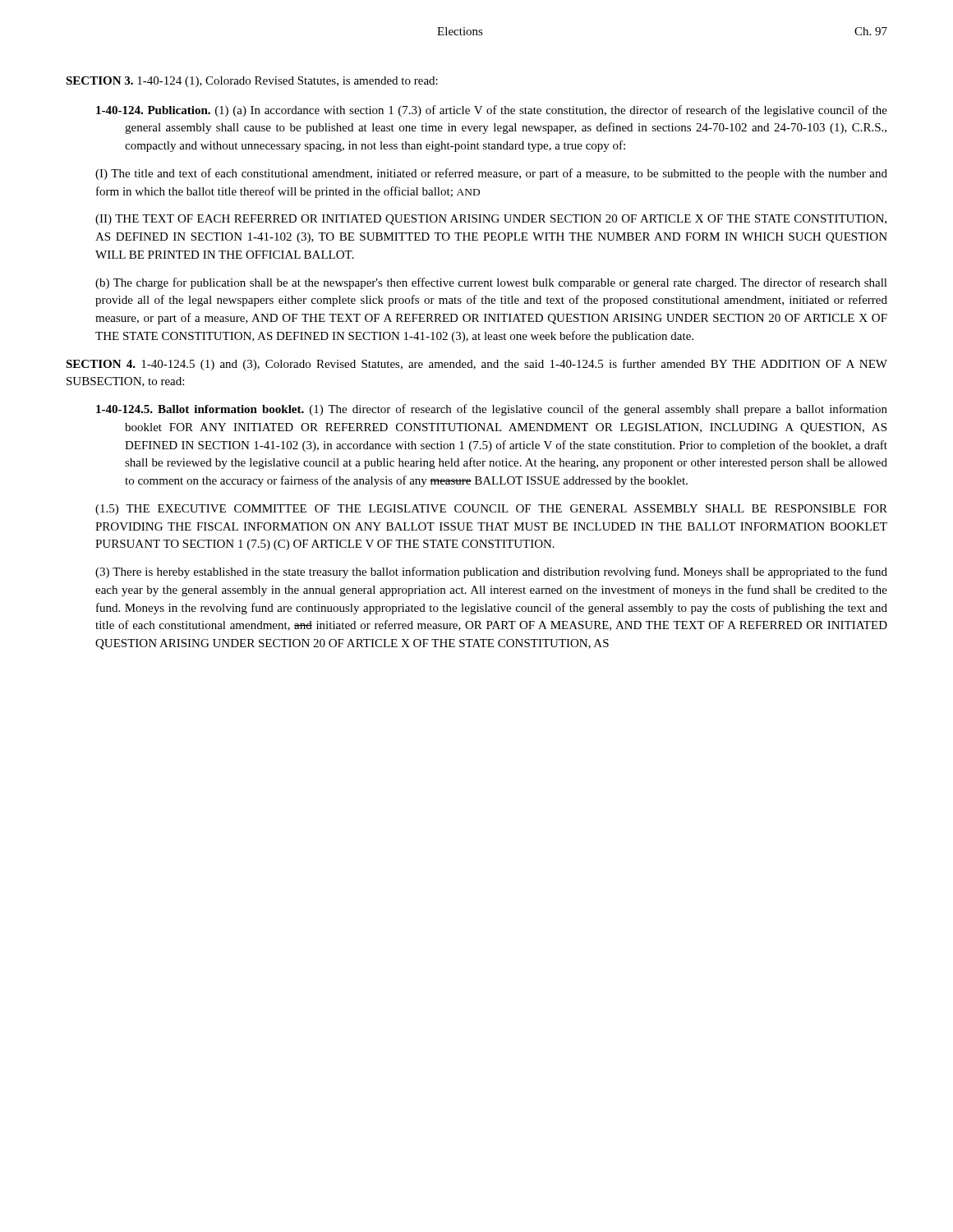This screenshot has height=1232, width=953.
Task: Click on the passage starting "SECTION 3. 1-40-124"
Action: click(x=252, y=82)
